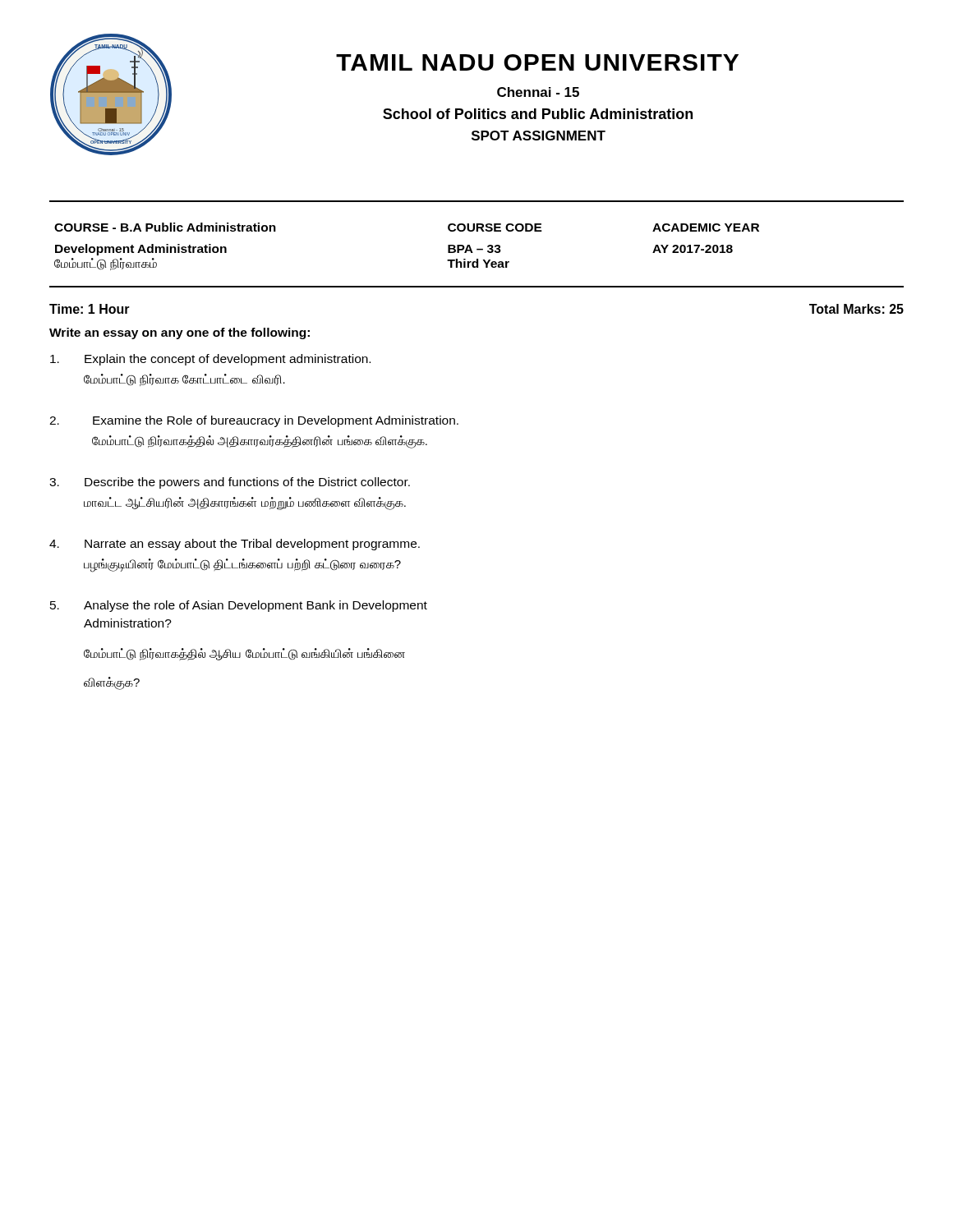Click on the logo
953x1232 pixels.
pos(115,96)
